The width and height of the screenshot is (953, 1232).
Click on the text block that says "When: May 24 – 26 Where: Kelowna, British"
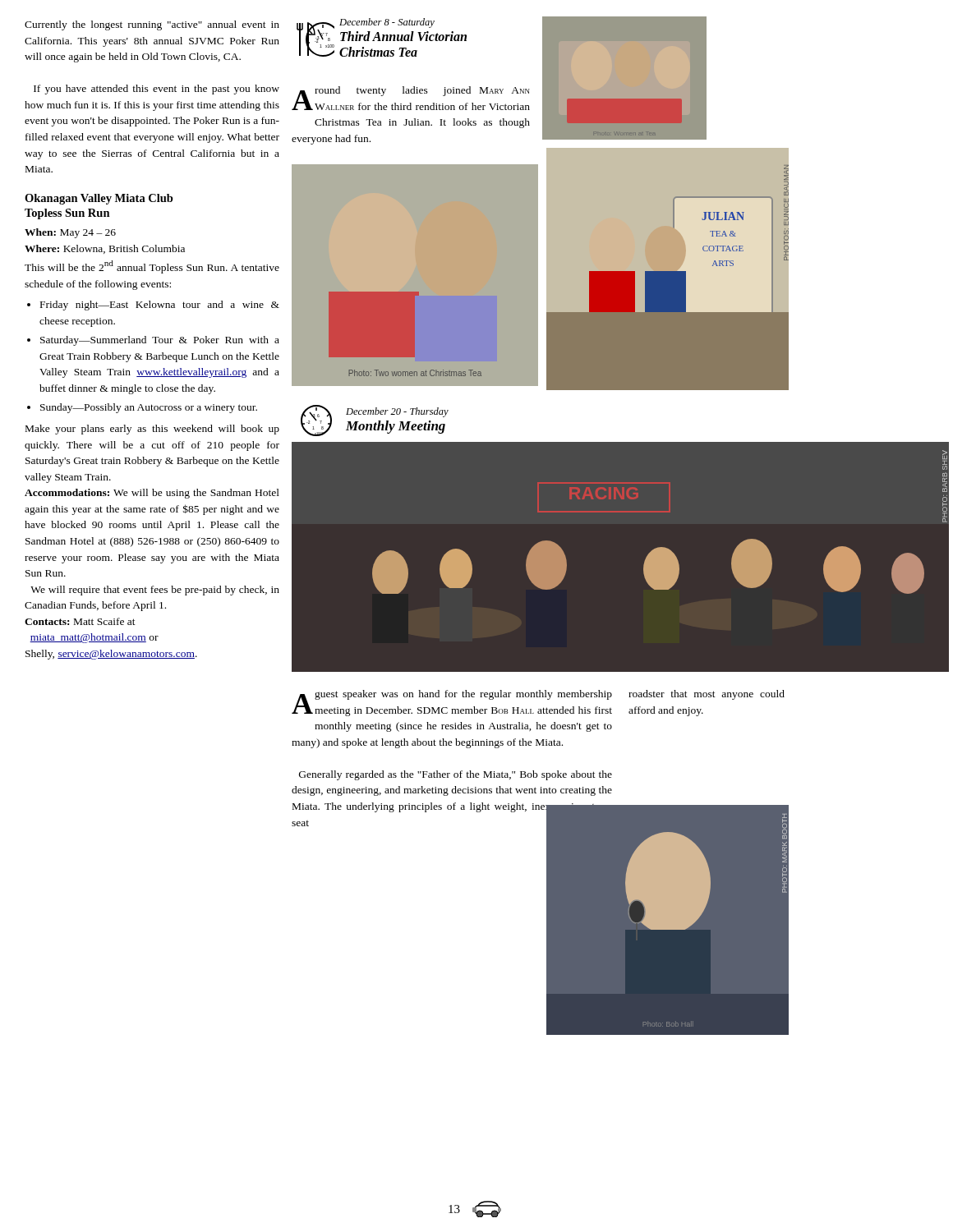[x=152, y=258]
